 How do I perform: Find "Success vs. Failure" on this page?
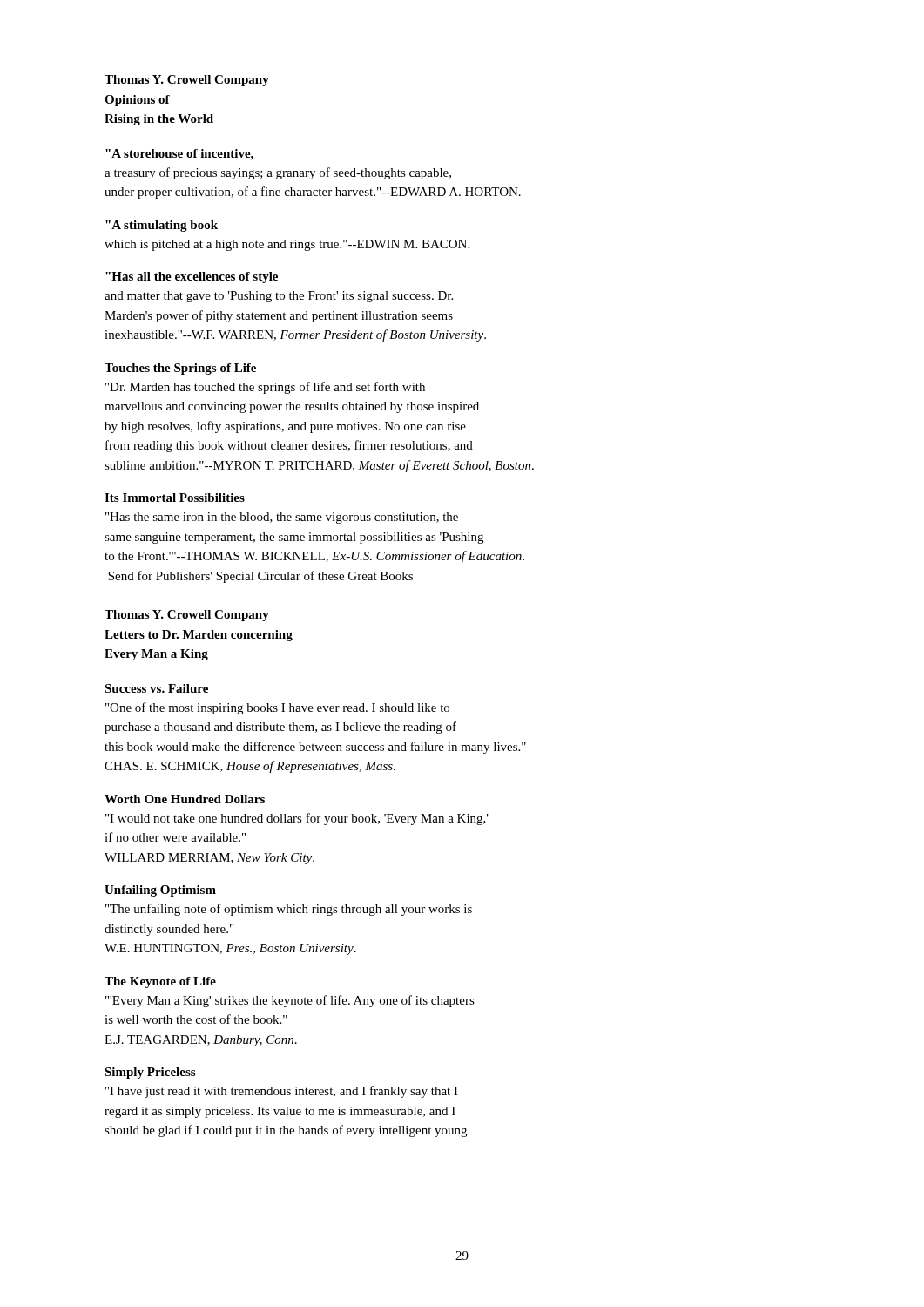pyautogui.click(x=156, y=688)
